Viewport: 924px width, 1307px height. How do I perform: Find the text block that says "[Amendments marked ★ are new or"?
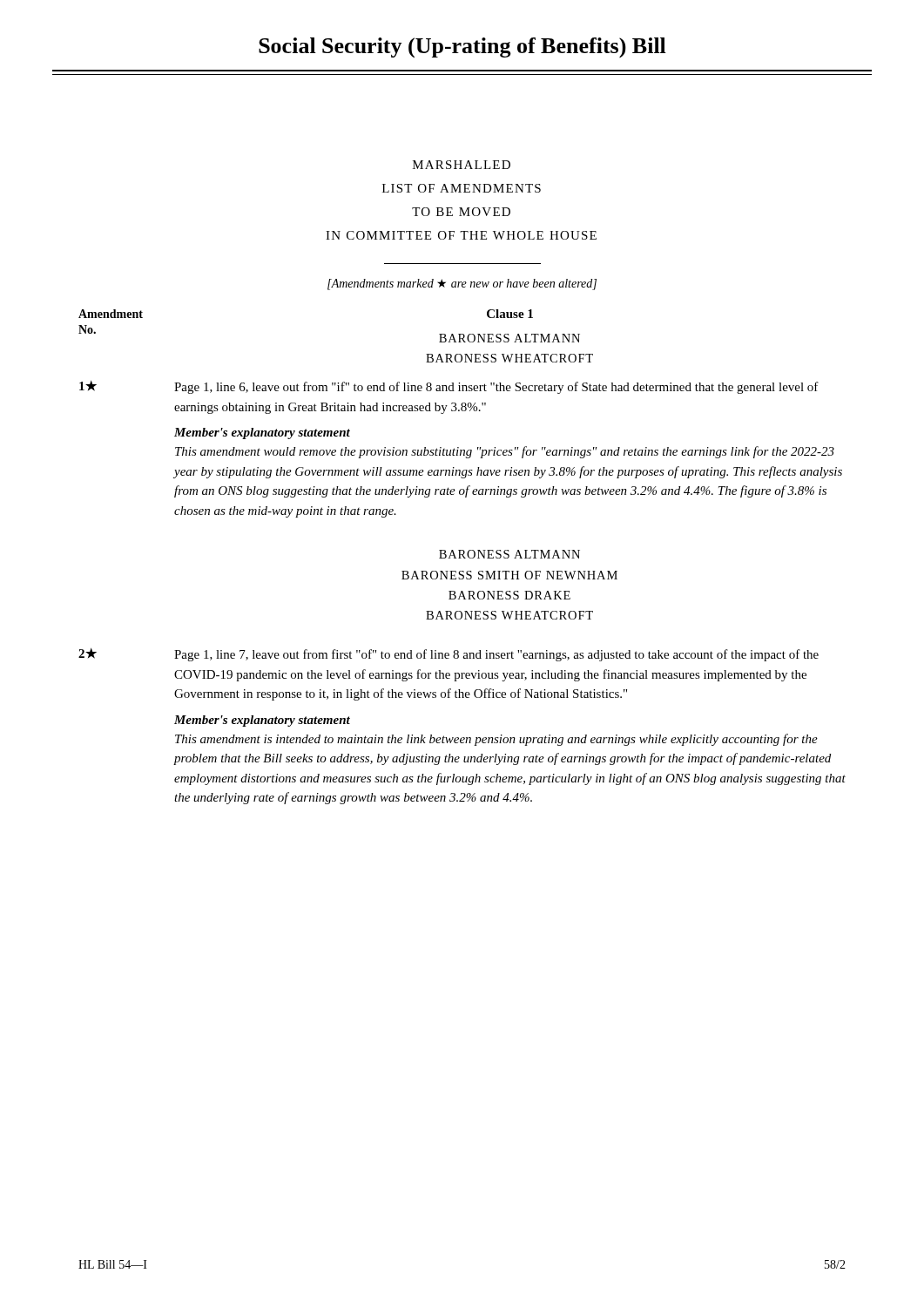[x=462, y=284]
